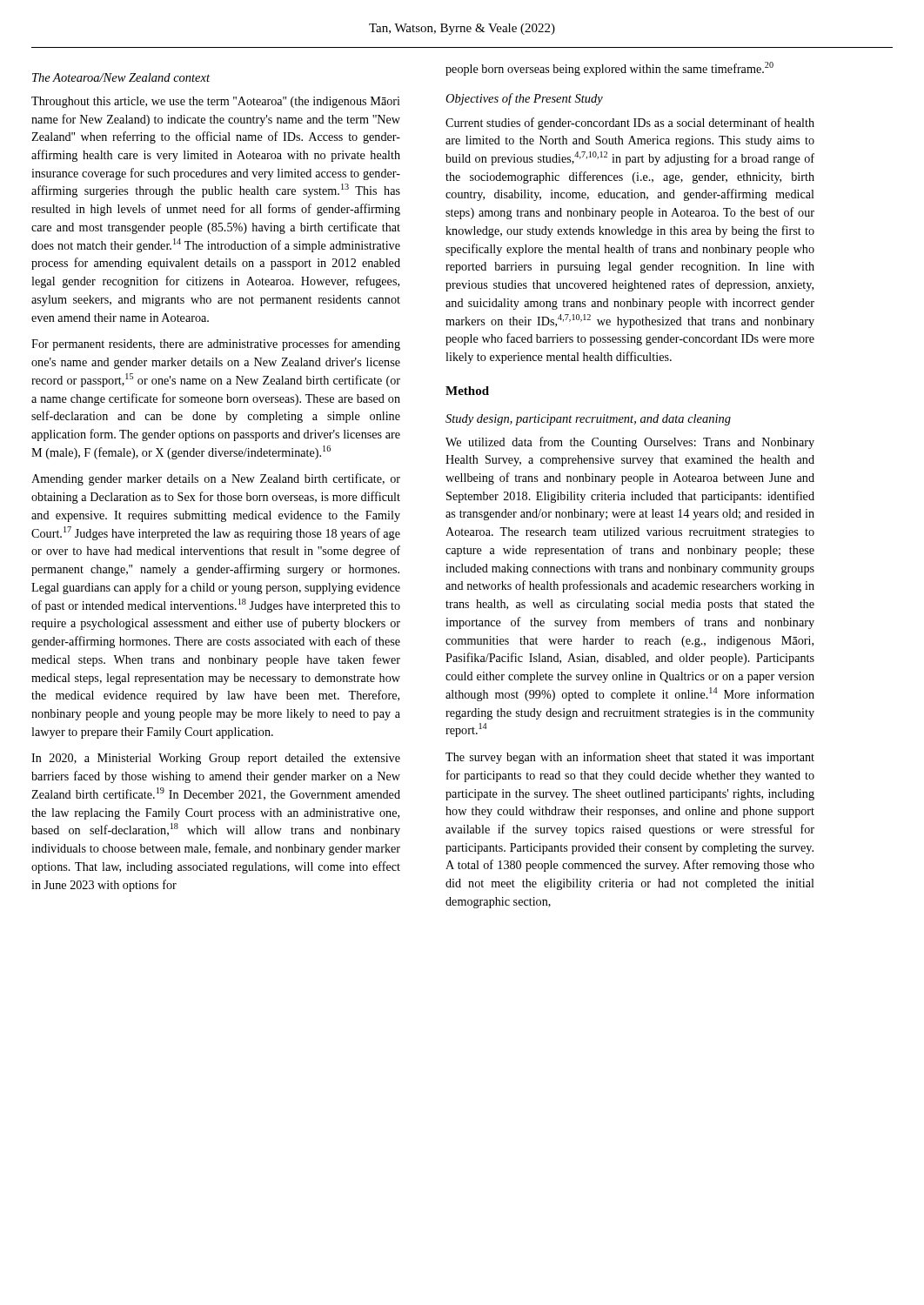
Task: Where is the passage that starts "people born overseas being explored"?
Action: (x=609, y=68)
